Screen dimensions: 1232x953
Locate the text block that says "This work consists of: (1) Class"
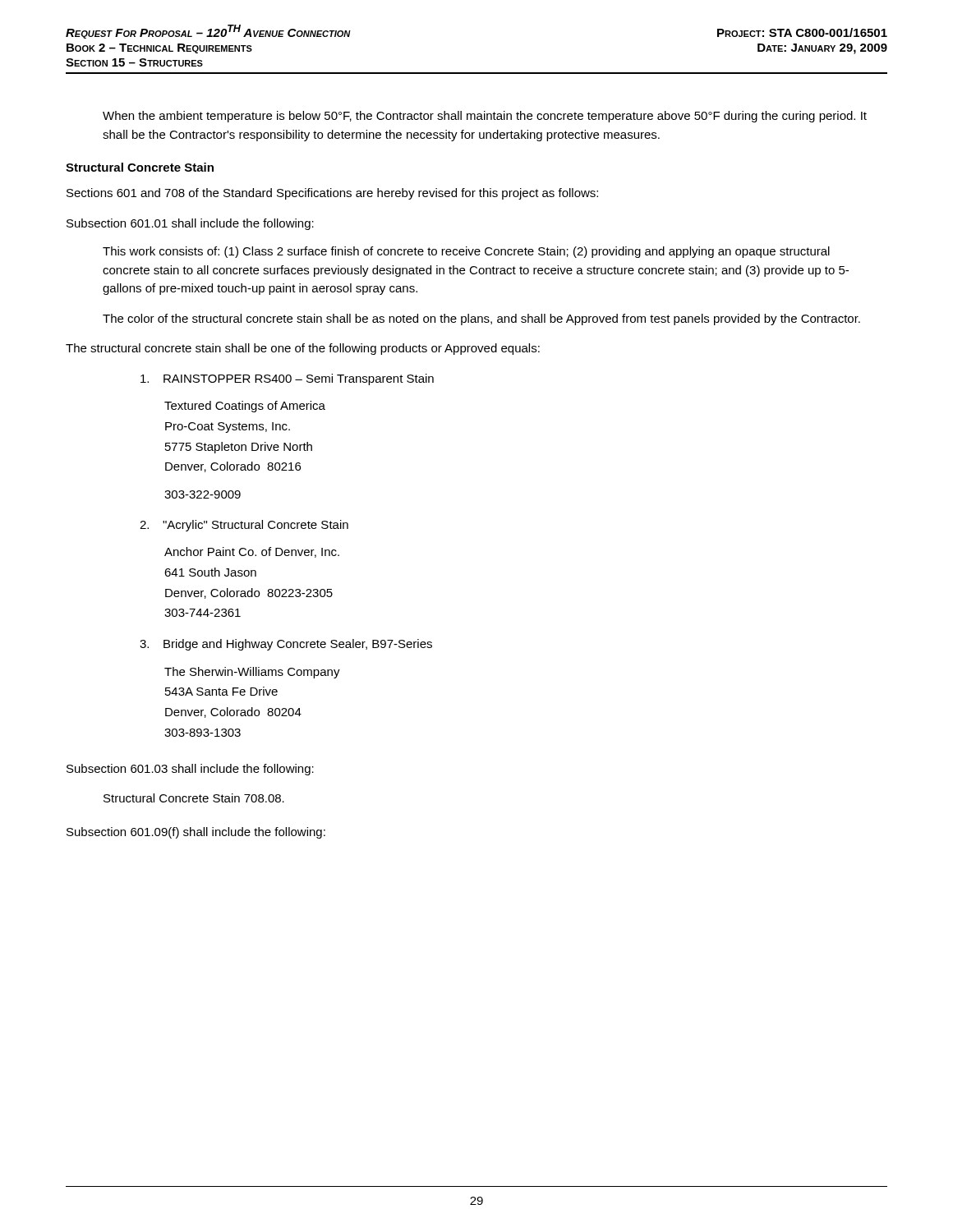(476, 269)
